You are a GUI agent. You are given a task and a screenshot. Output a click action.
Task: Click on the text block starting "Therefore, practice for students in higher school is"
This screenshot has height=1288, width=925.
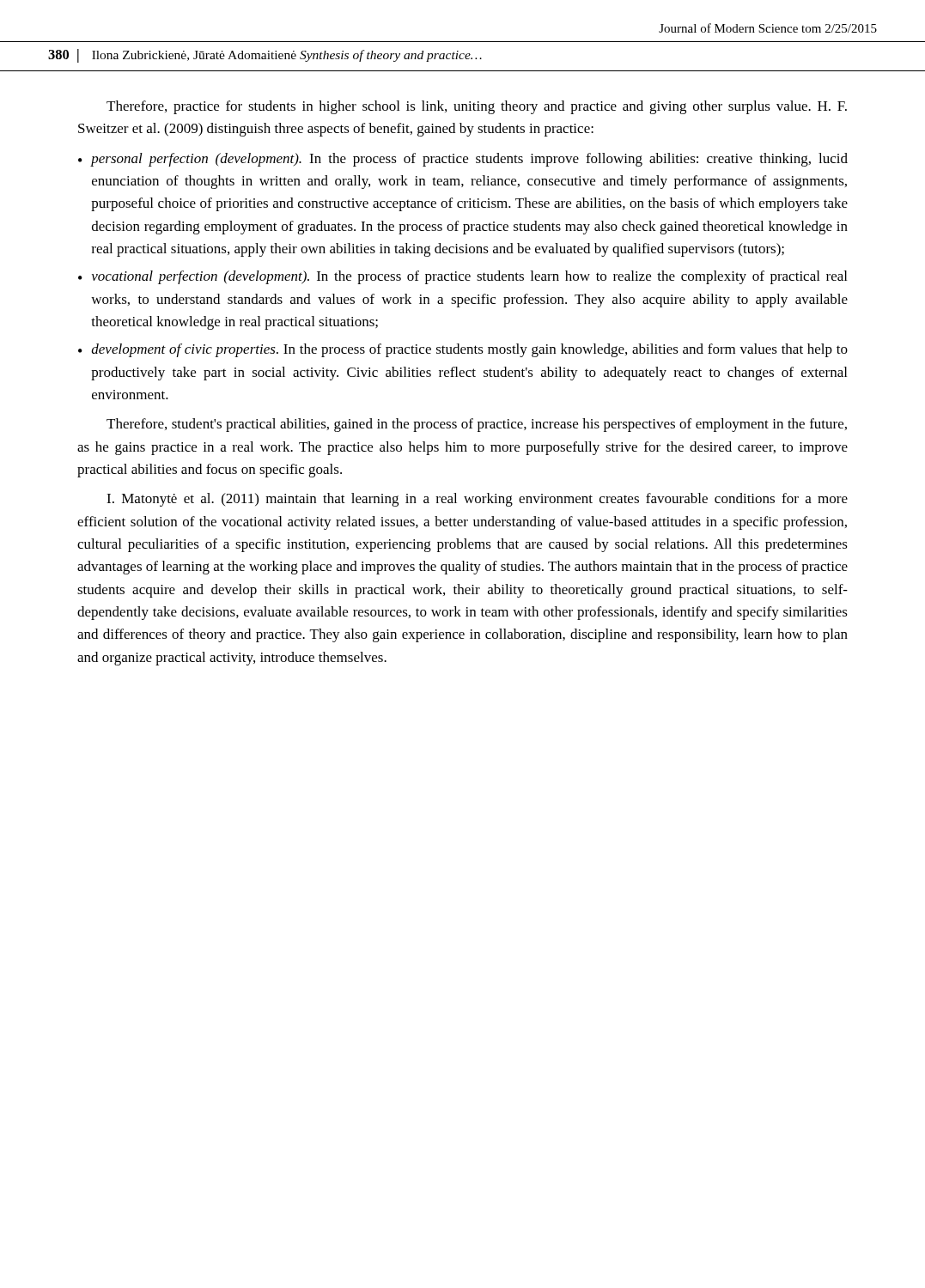point(462,117)
